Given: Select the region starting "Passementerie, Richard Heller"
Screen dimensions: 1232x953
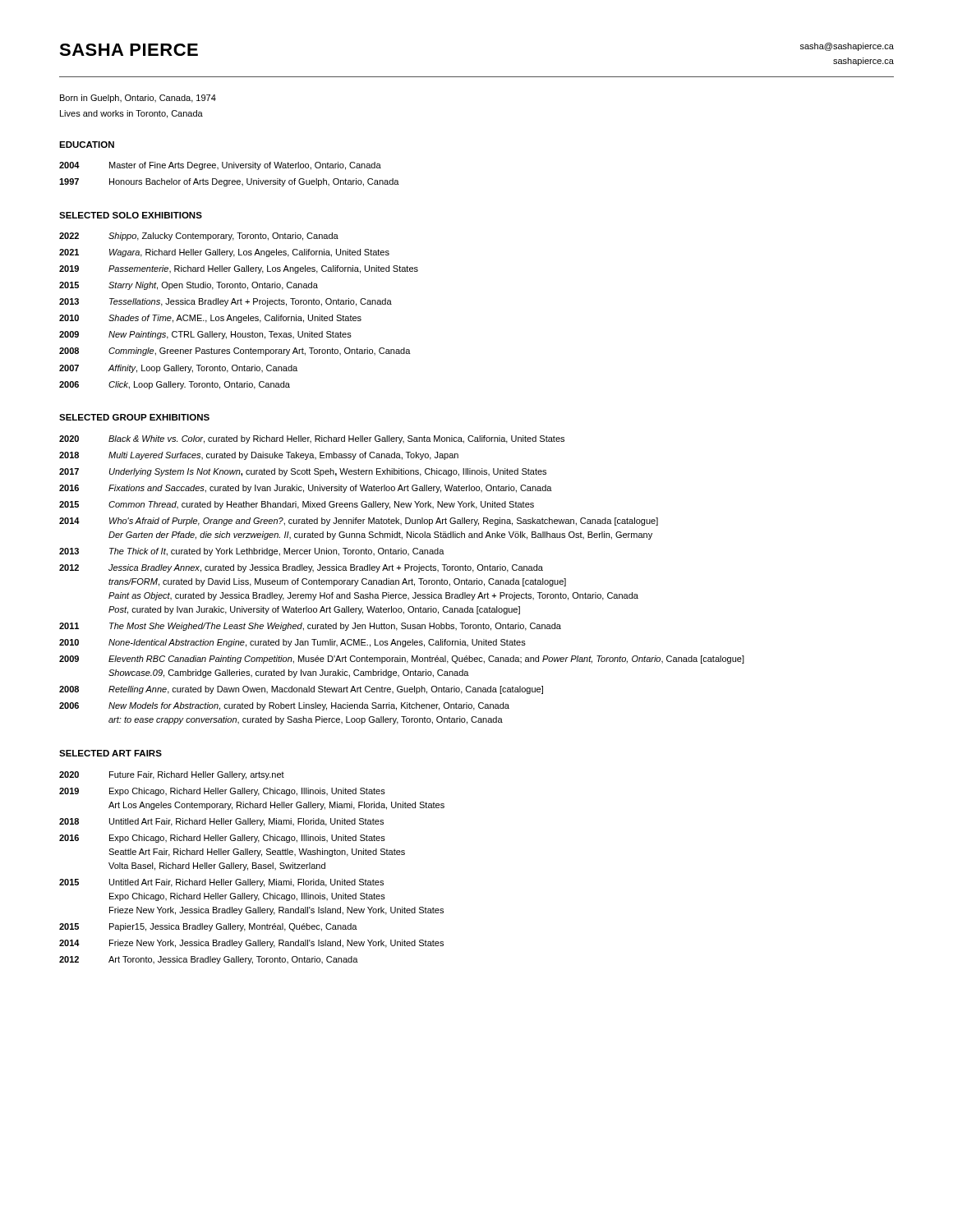Looking at the screenshot, I should (263, 269).
